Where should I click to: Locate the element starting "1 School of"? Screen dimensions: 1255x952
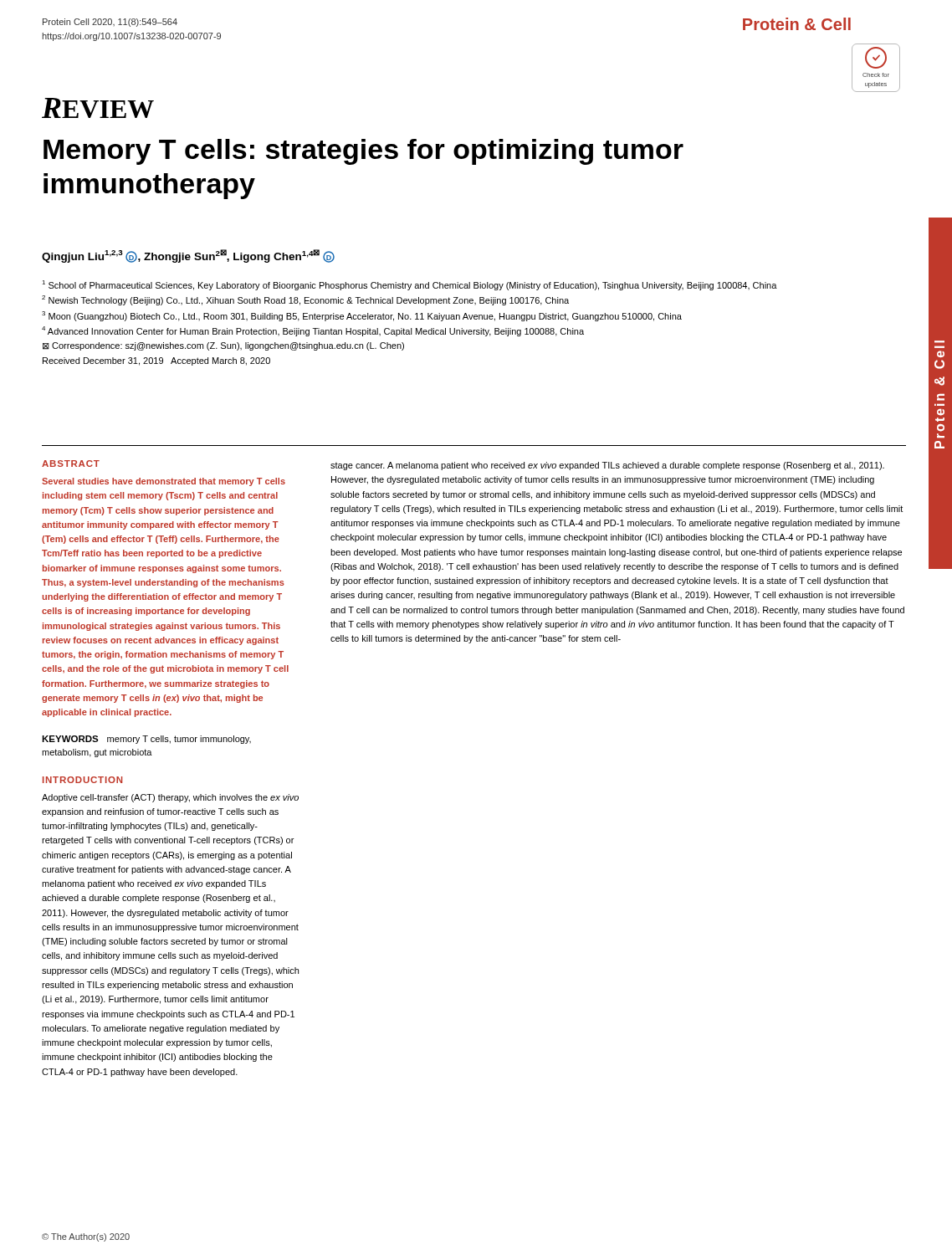409,322
